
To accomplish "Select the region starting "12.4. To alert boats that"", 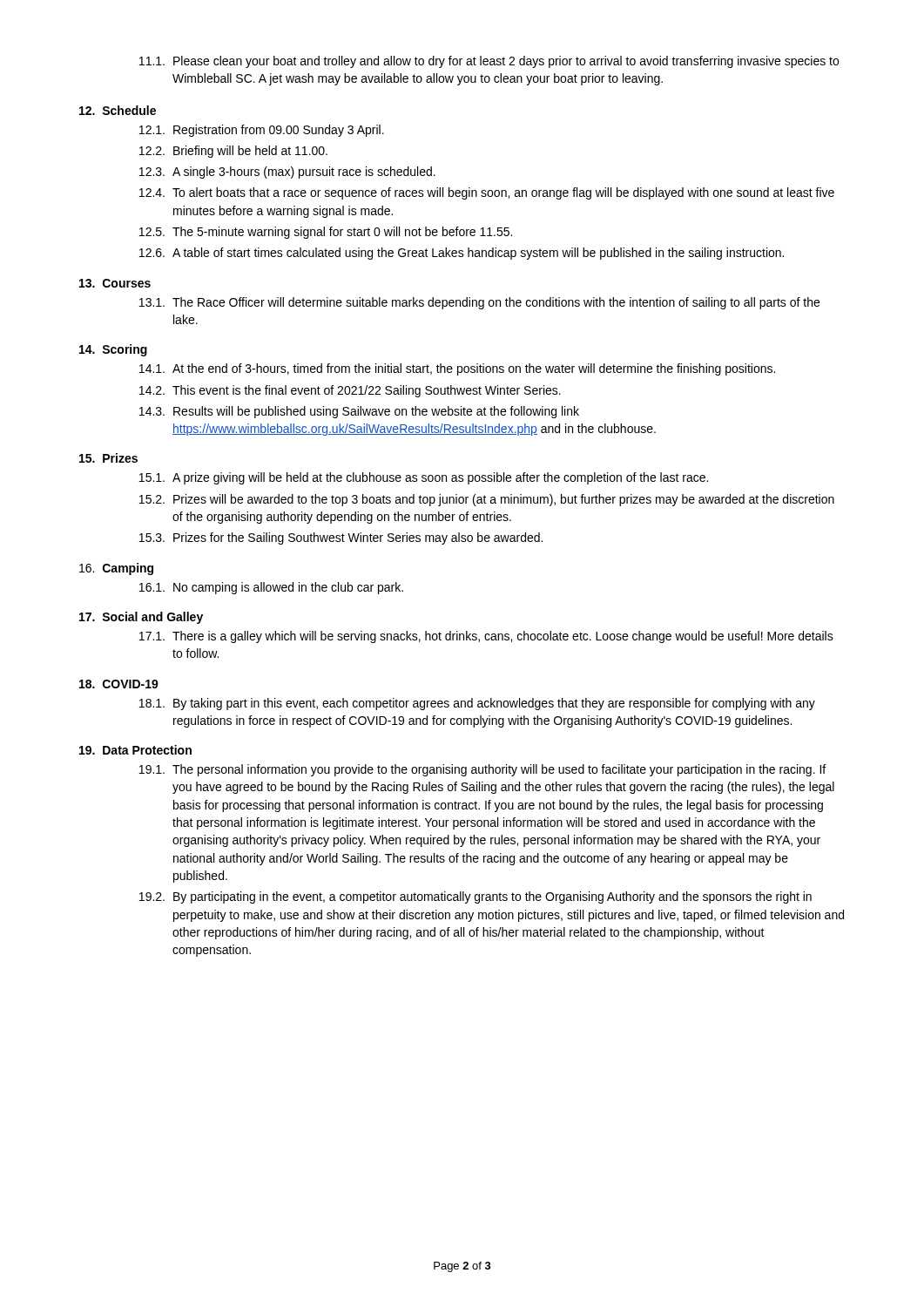I will click(479, 202).
